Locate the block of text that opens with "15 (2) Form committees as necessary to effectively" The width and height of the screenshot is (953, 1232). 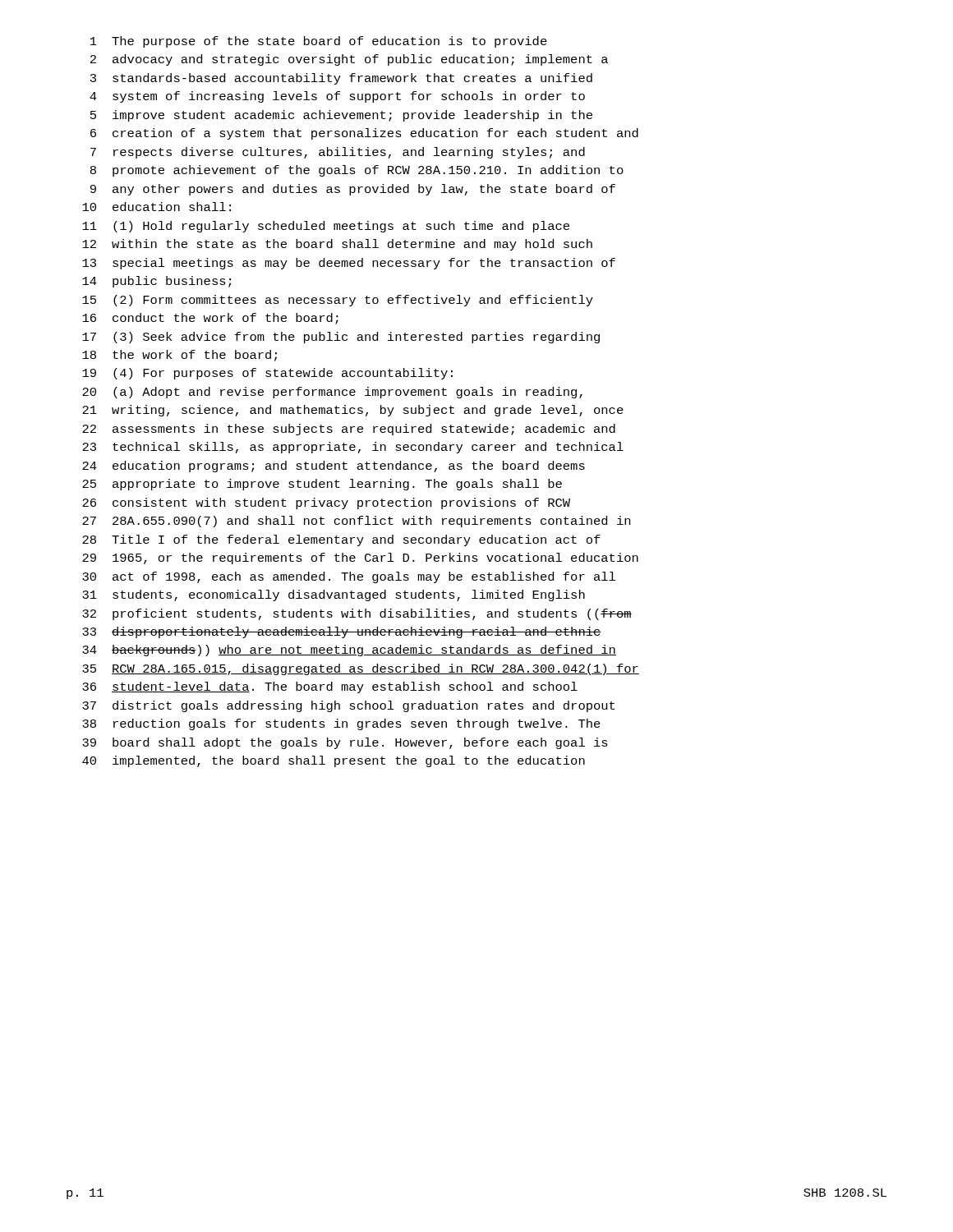(x=476, y=310)
